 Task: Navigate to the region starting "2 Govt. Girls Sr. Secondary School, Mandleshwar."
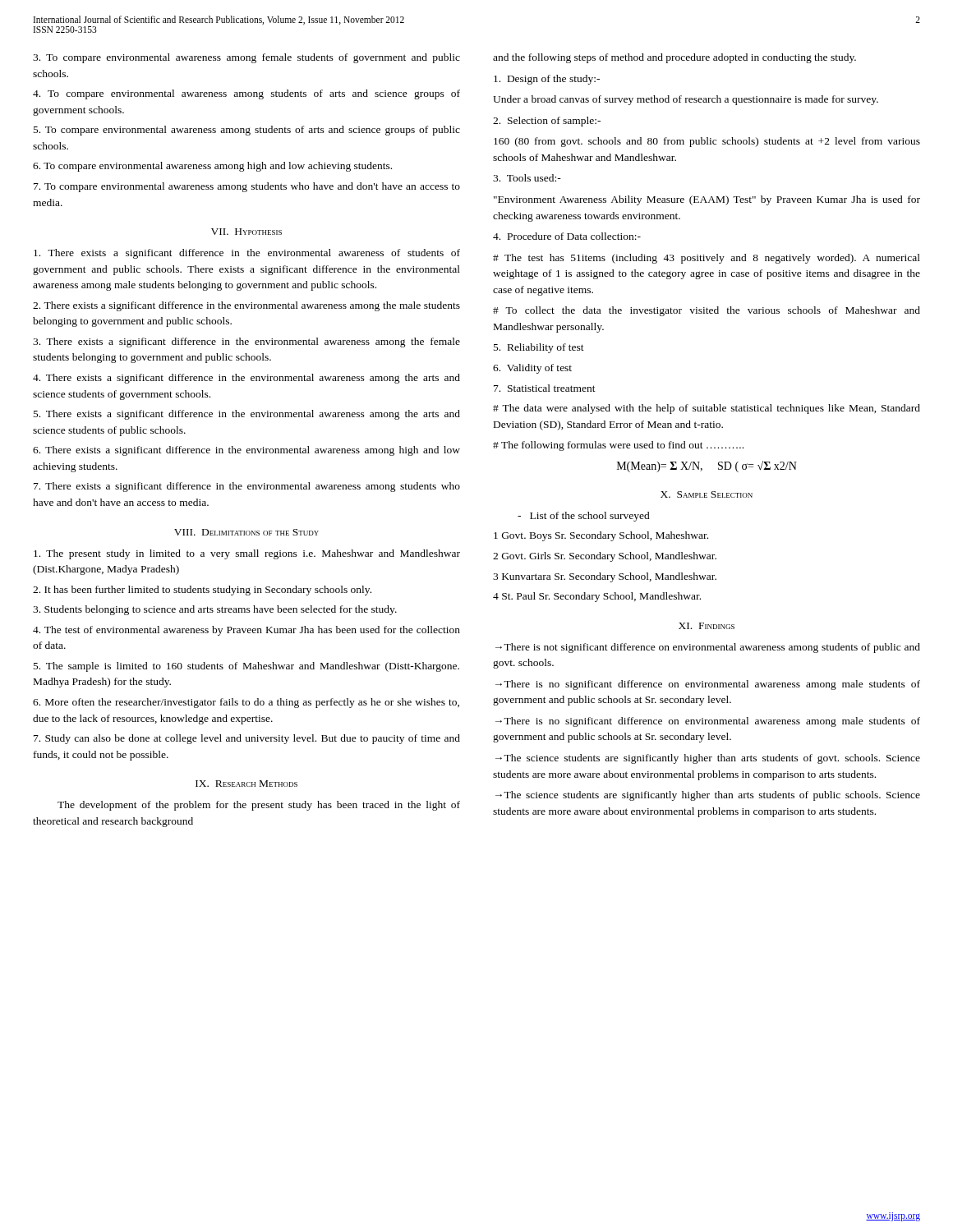pyautogui.click(x=605, y=556)
